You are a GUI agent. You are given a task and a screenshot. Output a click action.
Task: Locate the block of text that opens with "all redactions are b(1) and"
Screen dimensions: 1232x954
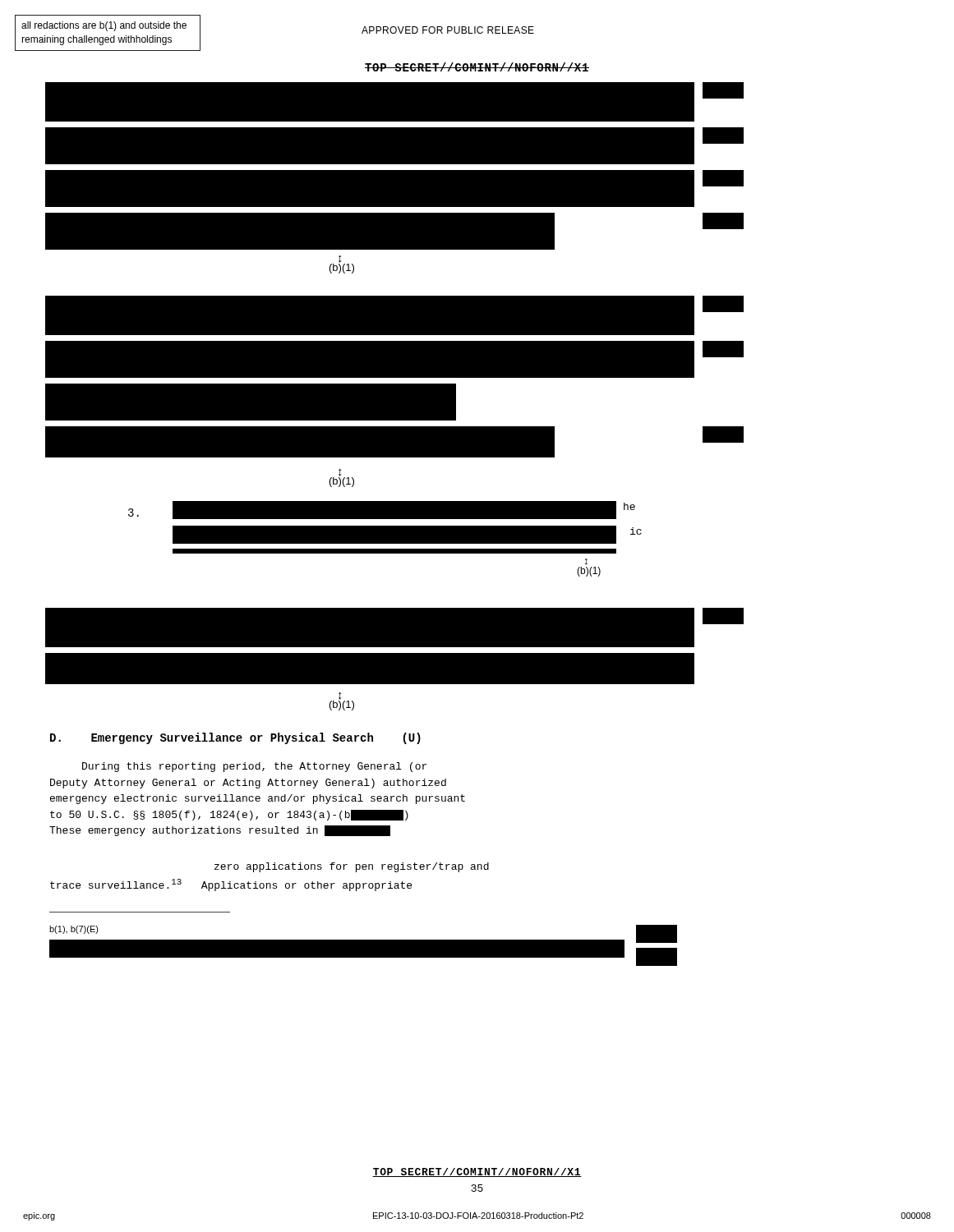[x=104, y=32]
